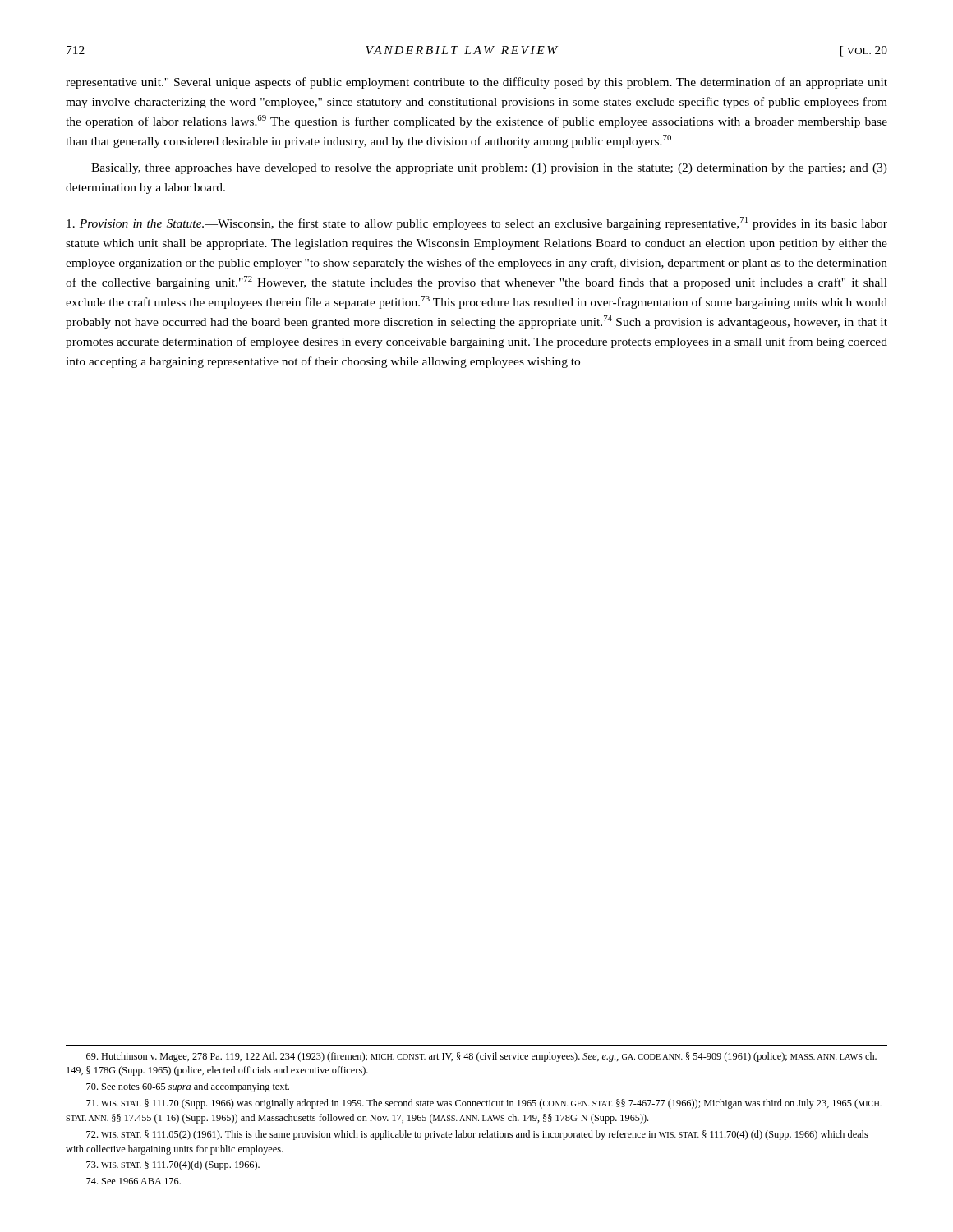953x1232 pixels.
Task: Point to the section header beginning "1. Provision in"
Action: pos(476,293)
